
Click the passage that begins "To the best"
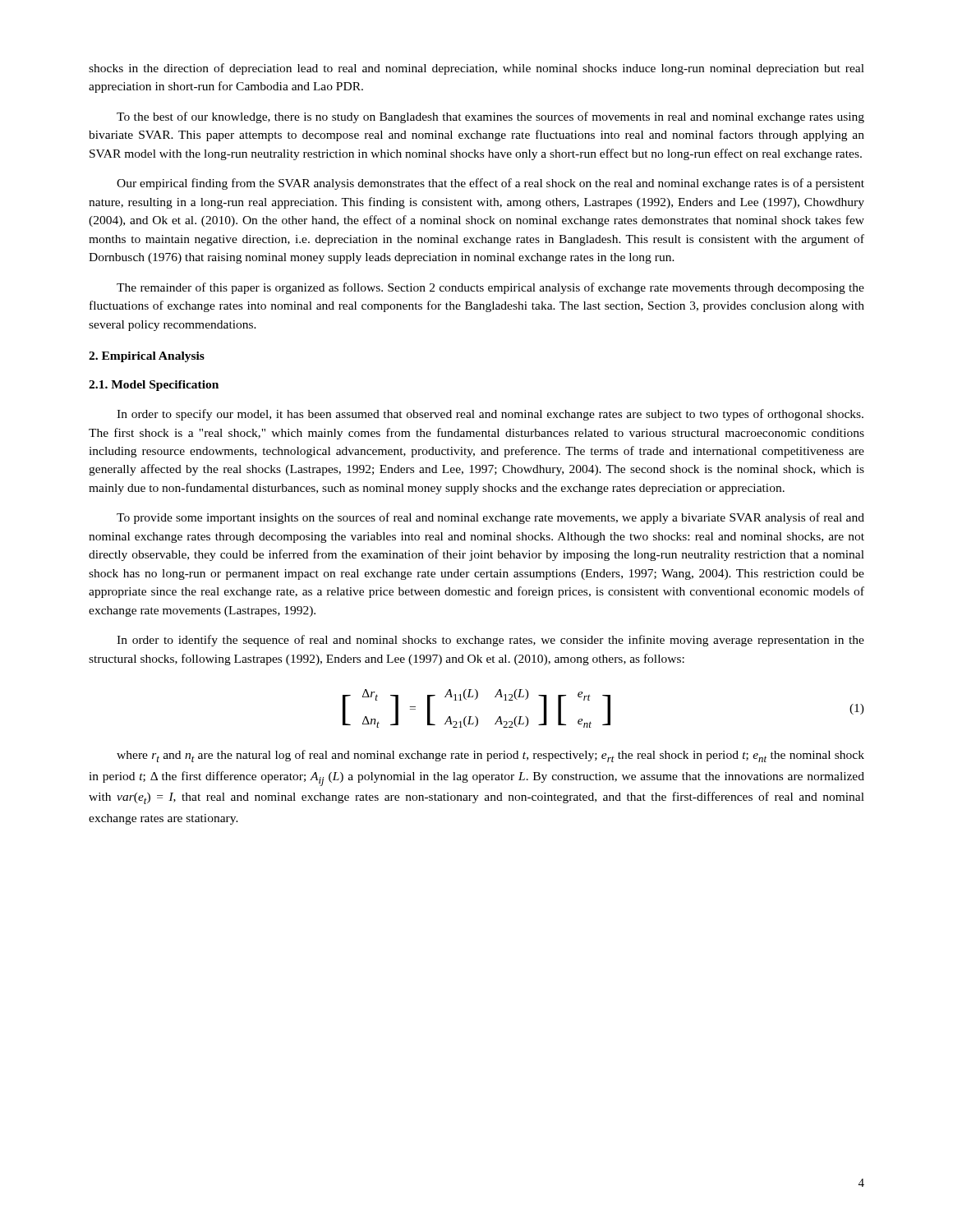(x=476, y=135)
